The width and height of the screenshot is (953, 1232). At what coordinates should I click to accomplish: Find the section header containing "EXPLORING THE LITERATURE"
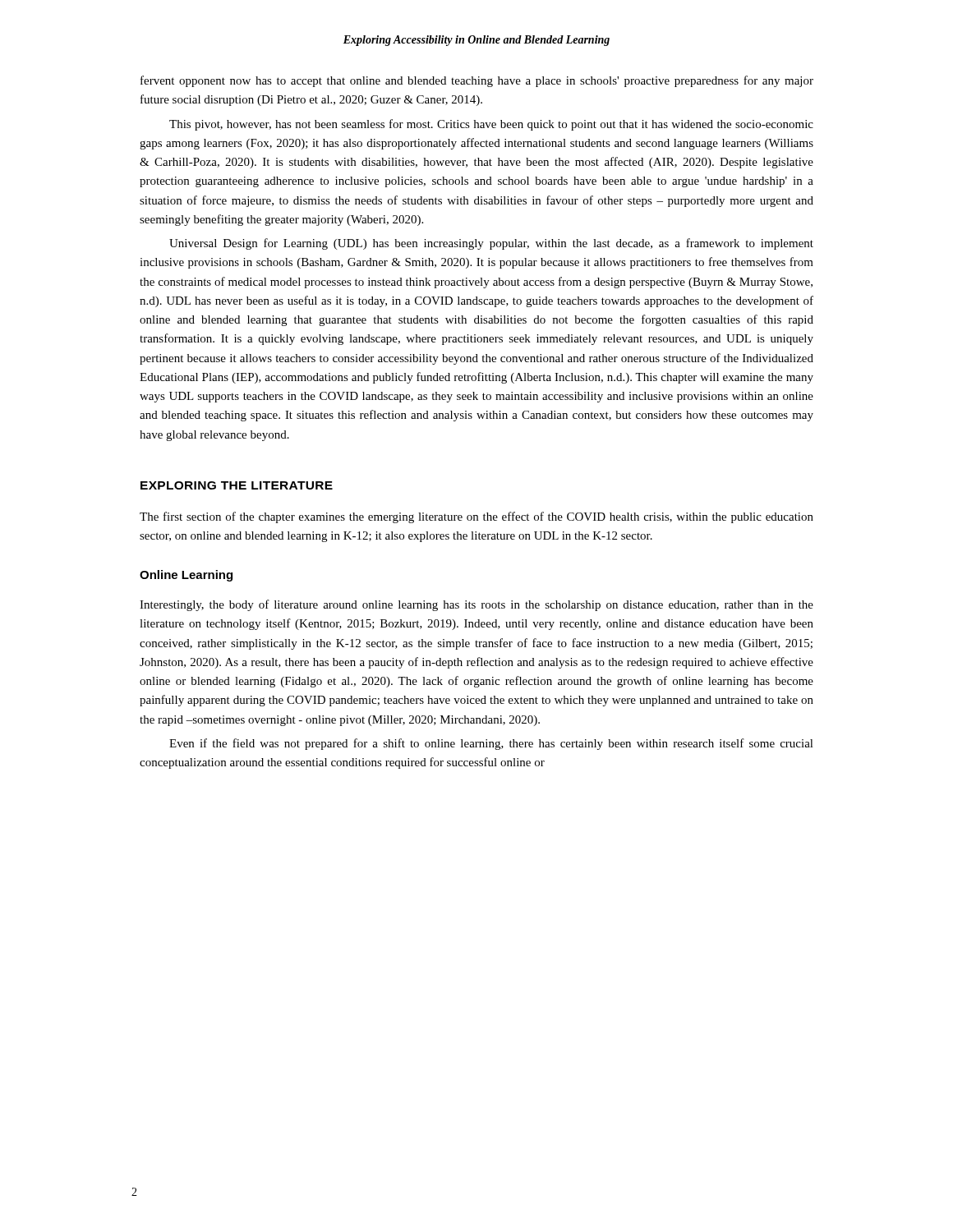point(236,485)
